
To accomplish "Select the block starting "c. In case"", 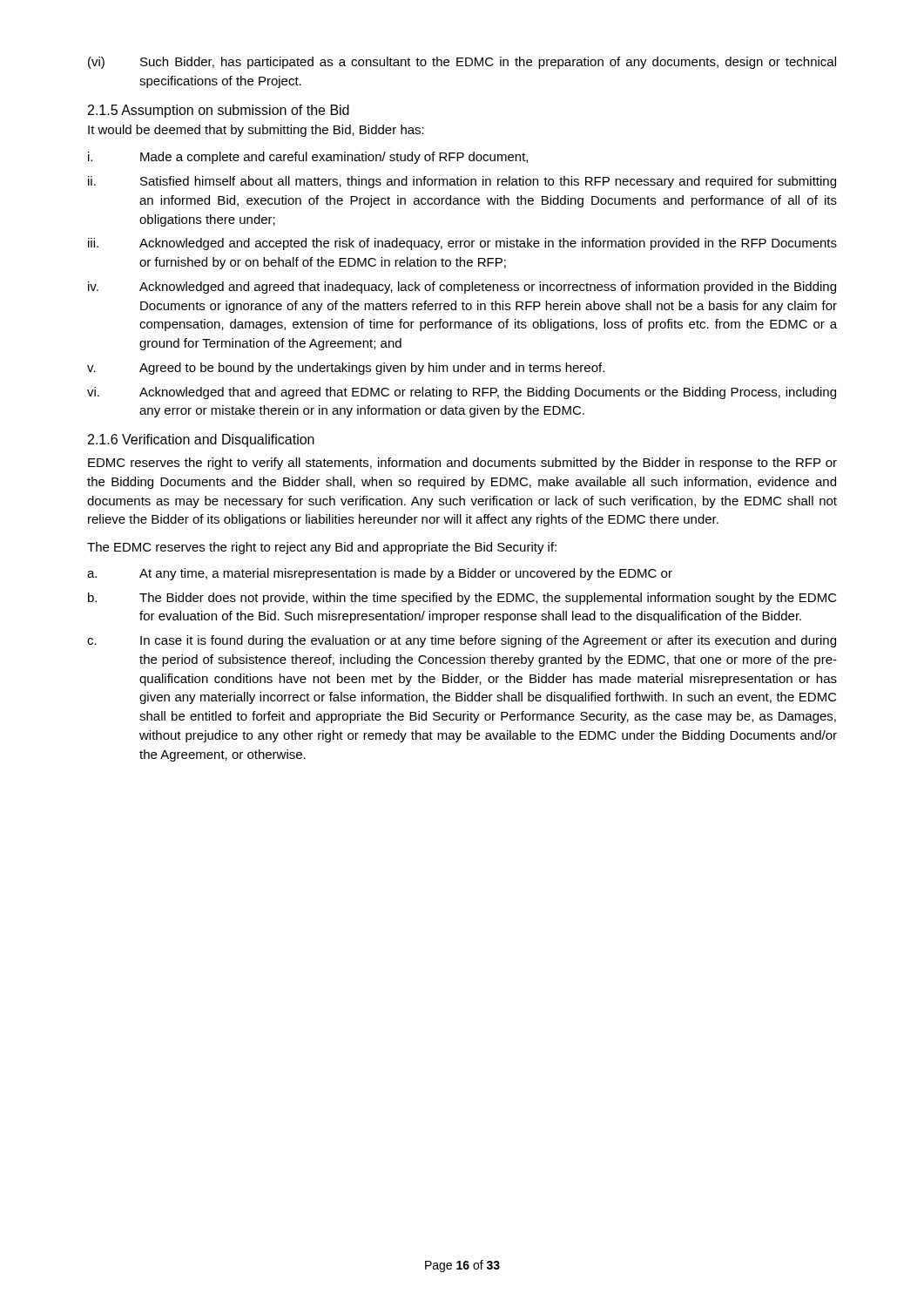I will (462, 697).
